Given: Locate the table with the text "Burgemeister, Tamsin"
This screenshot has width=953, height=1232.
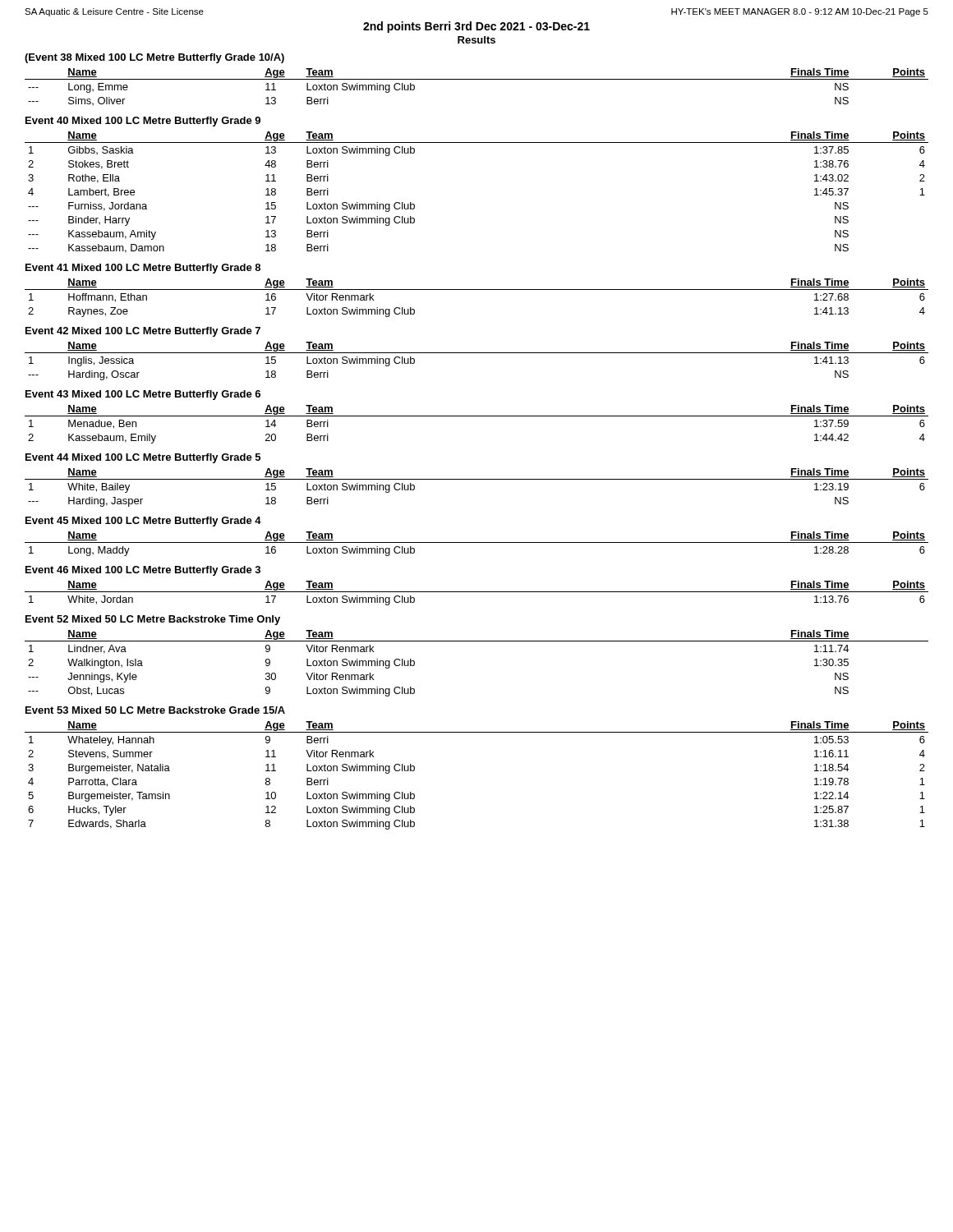Looking at the screenshot, I should tap(476, 774).
